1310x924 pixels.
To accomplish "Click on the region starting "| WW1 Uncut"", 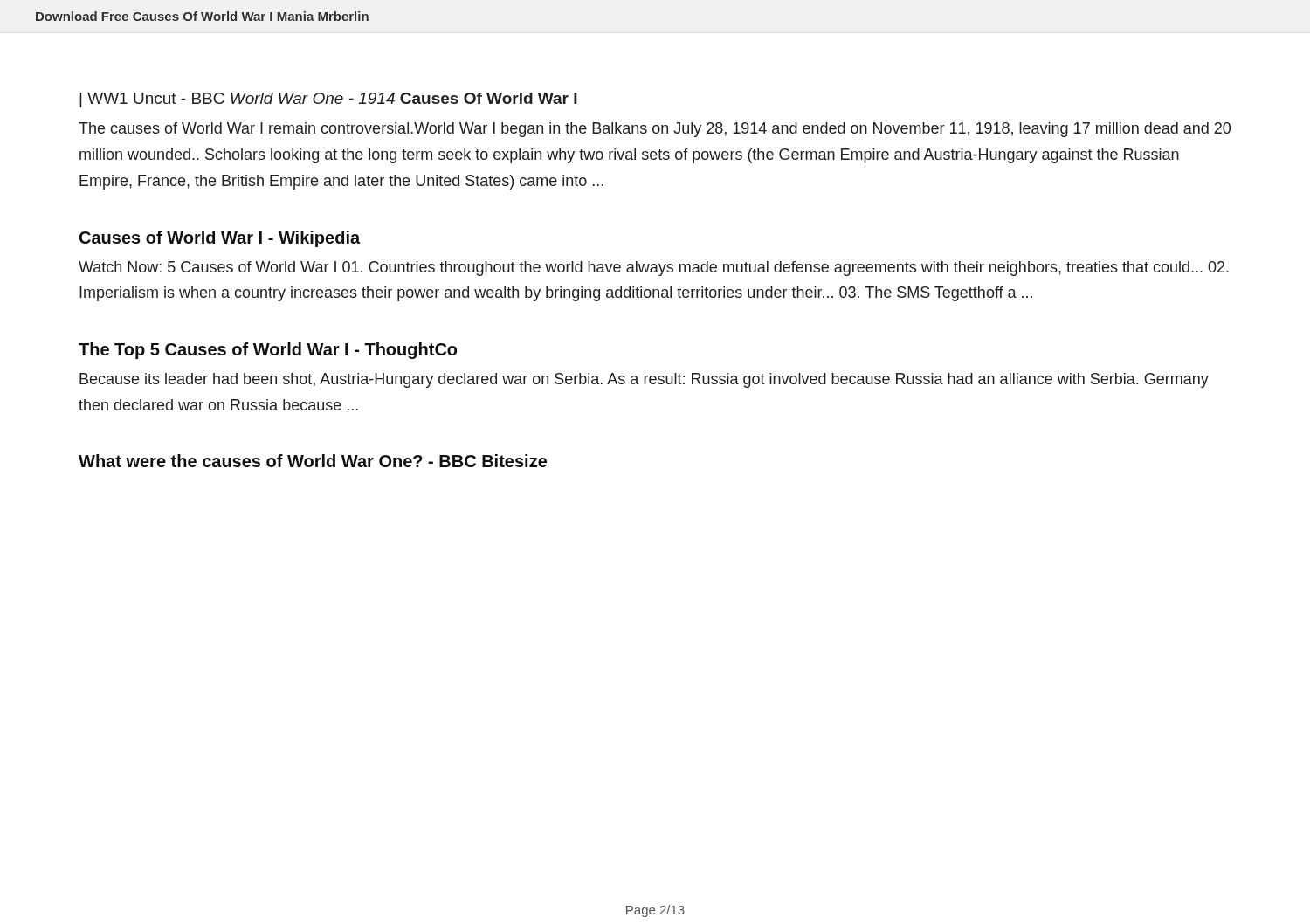I will [655, 140].
